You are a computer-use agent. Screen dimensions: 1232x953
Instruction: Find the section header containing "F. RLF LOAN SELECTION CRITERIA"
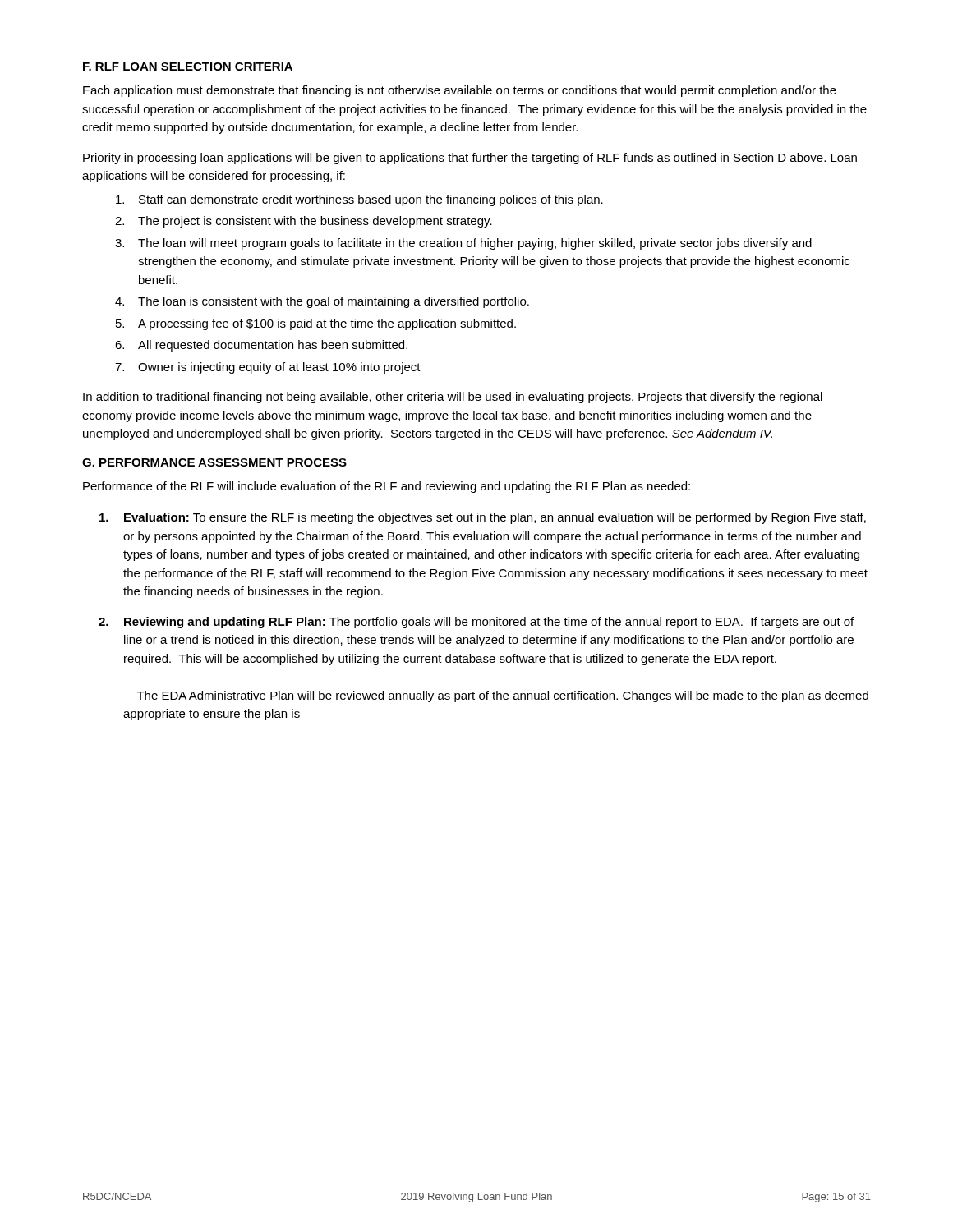tap(188, 66)
